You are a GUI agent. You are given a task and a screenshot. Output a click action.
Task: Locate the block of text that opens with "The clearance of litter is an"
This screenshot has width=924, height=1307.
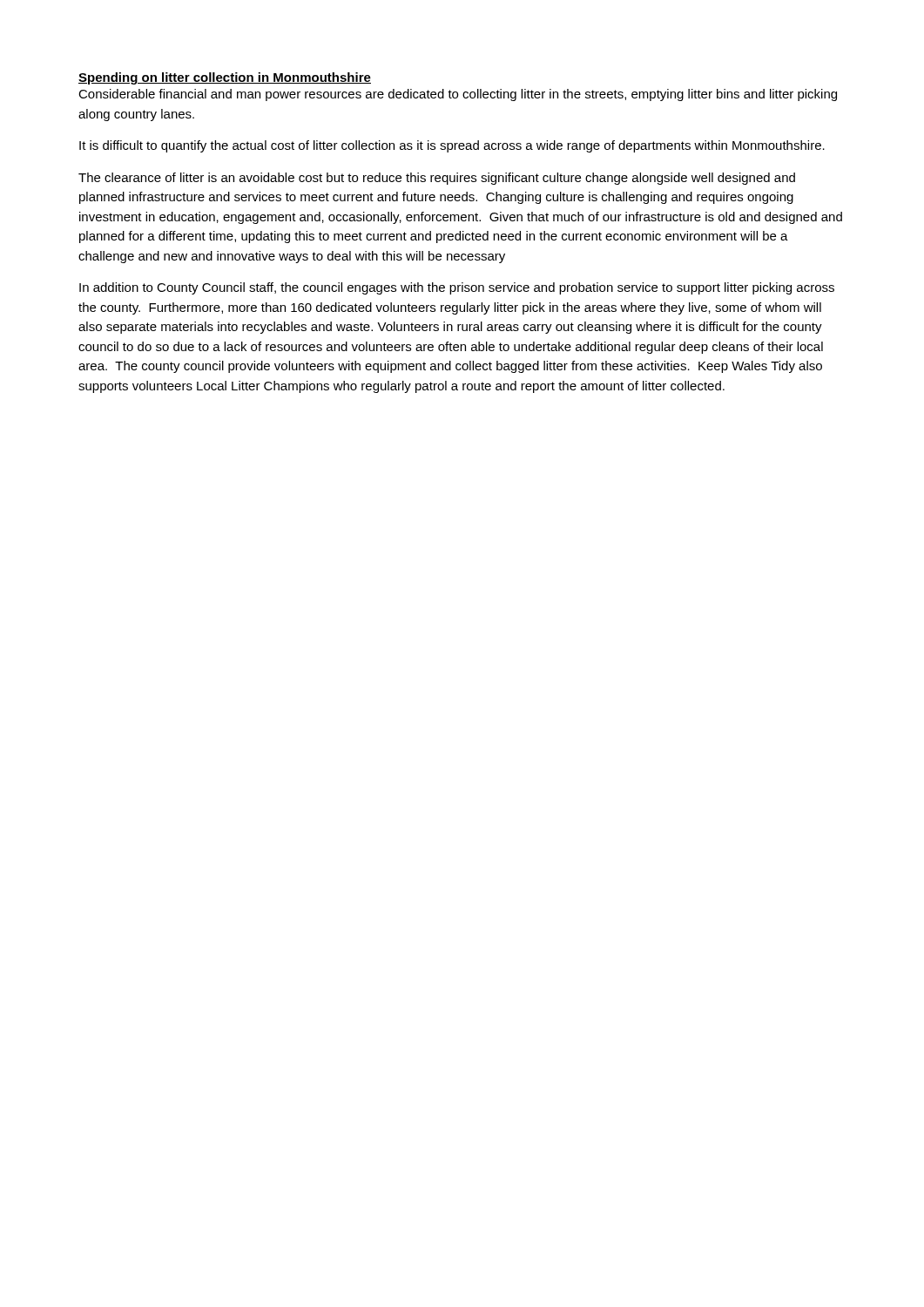coord(461,216)
